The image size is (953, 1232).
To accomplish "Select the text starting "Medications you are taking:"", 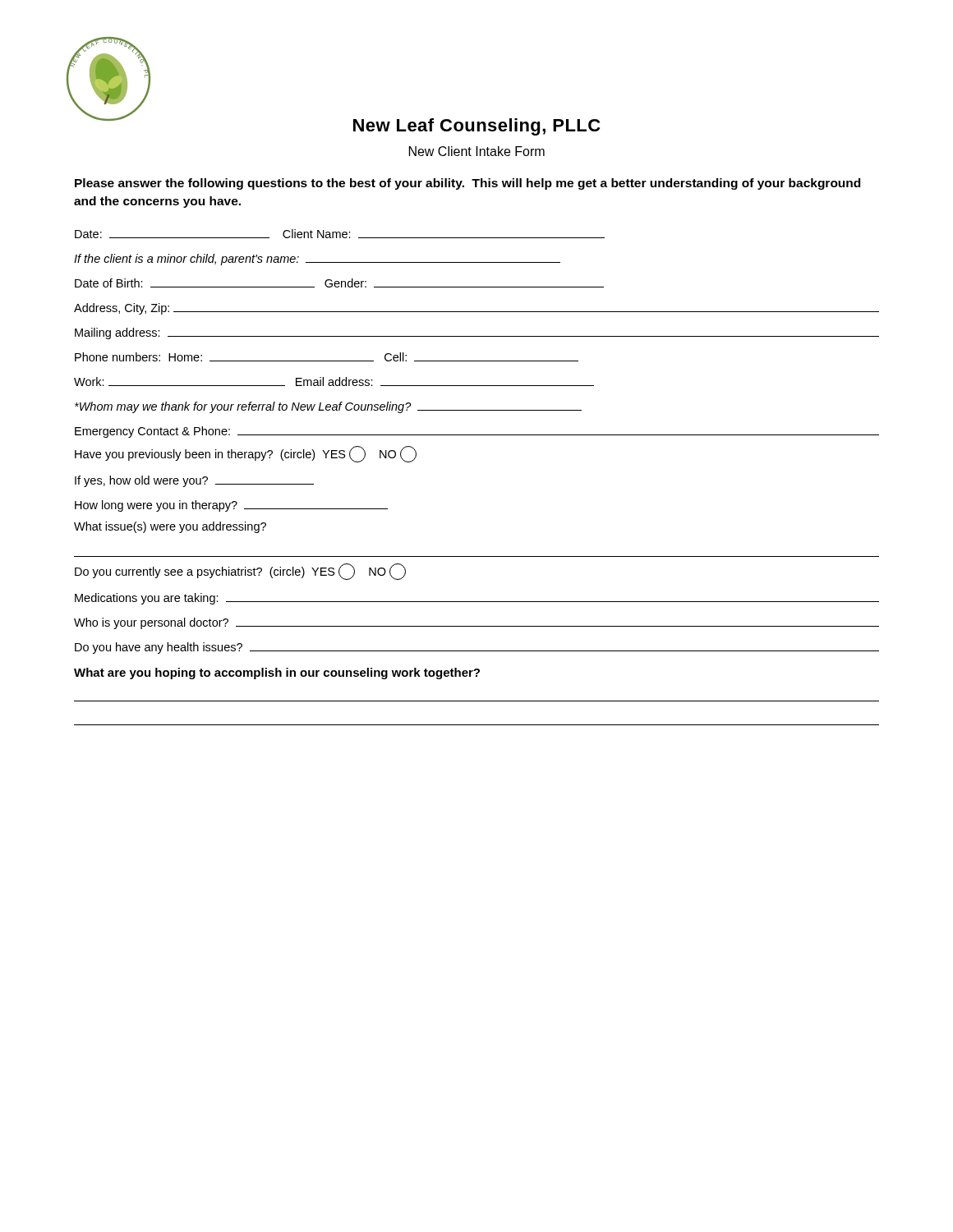I will [x=476, y=596].
